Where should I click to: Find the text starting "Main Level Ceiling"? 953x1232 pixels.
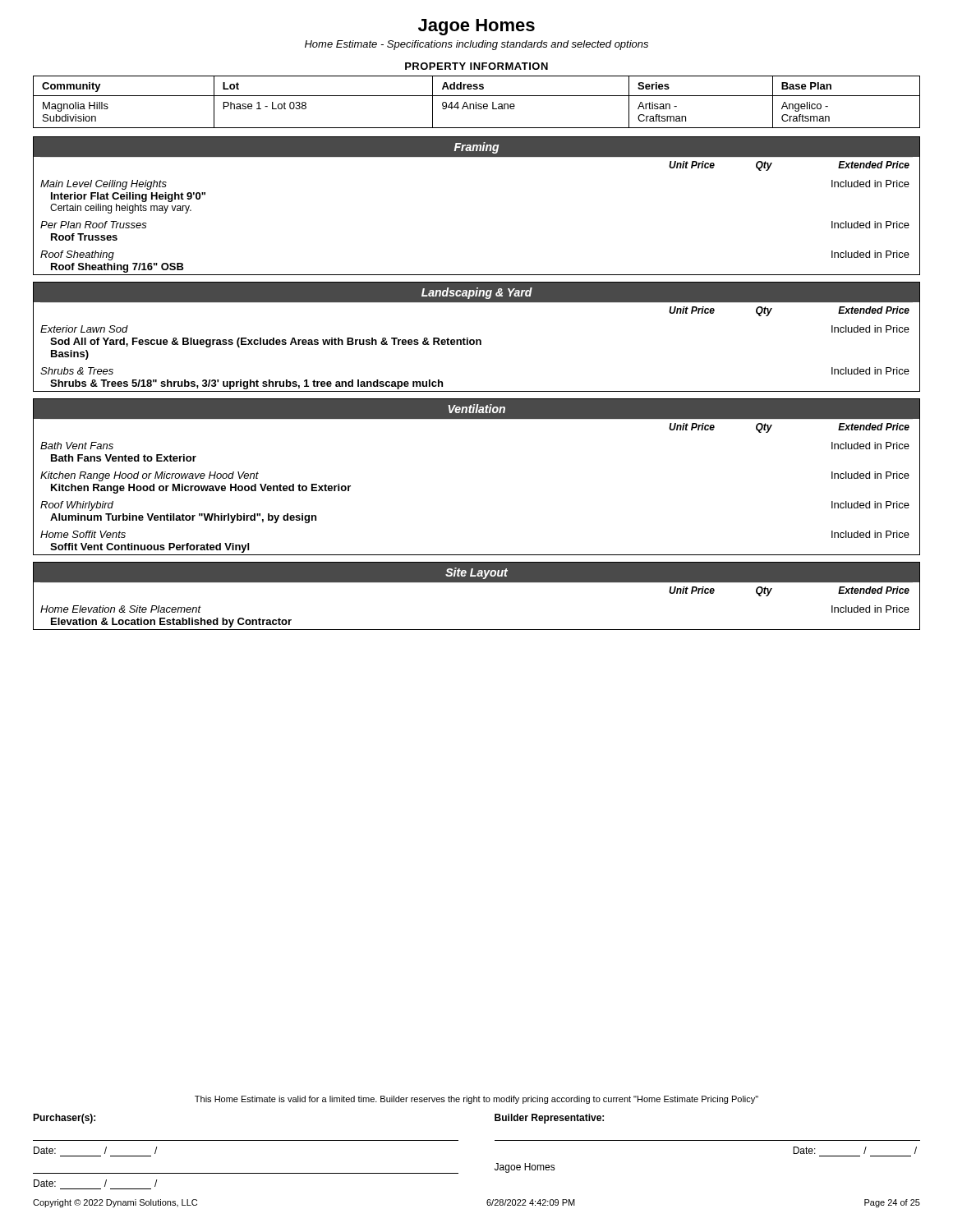point(111,185)
